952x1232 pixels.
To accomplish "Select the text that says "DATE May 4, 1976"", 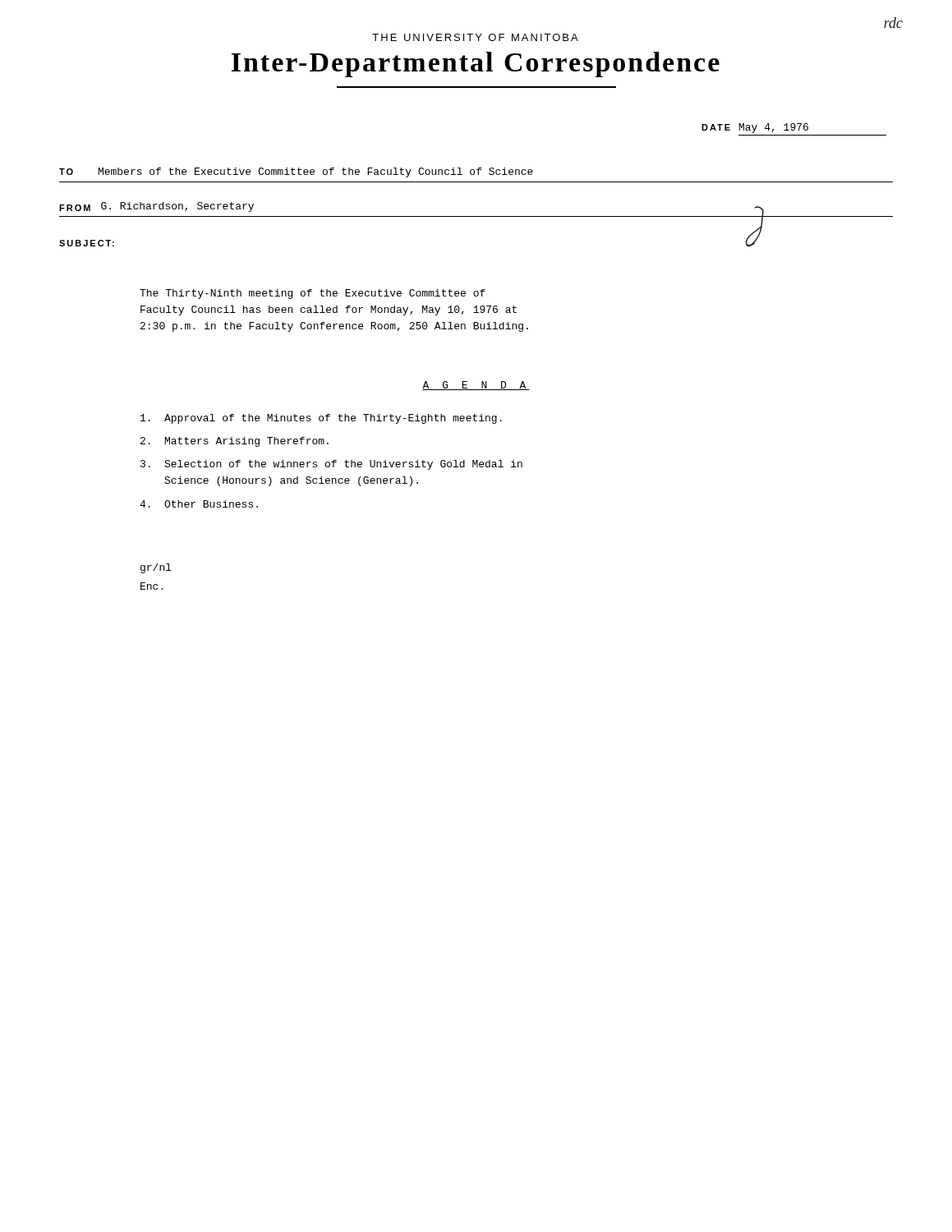I will click(x=794, y=129).
